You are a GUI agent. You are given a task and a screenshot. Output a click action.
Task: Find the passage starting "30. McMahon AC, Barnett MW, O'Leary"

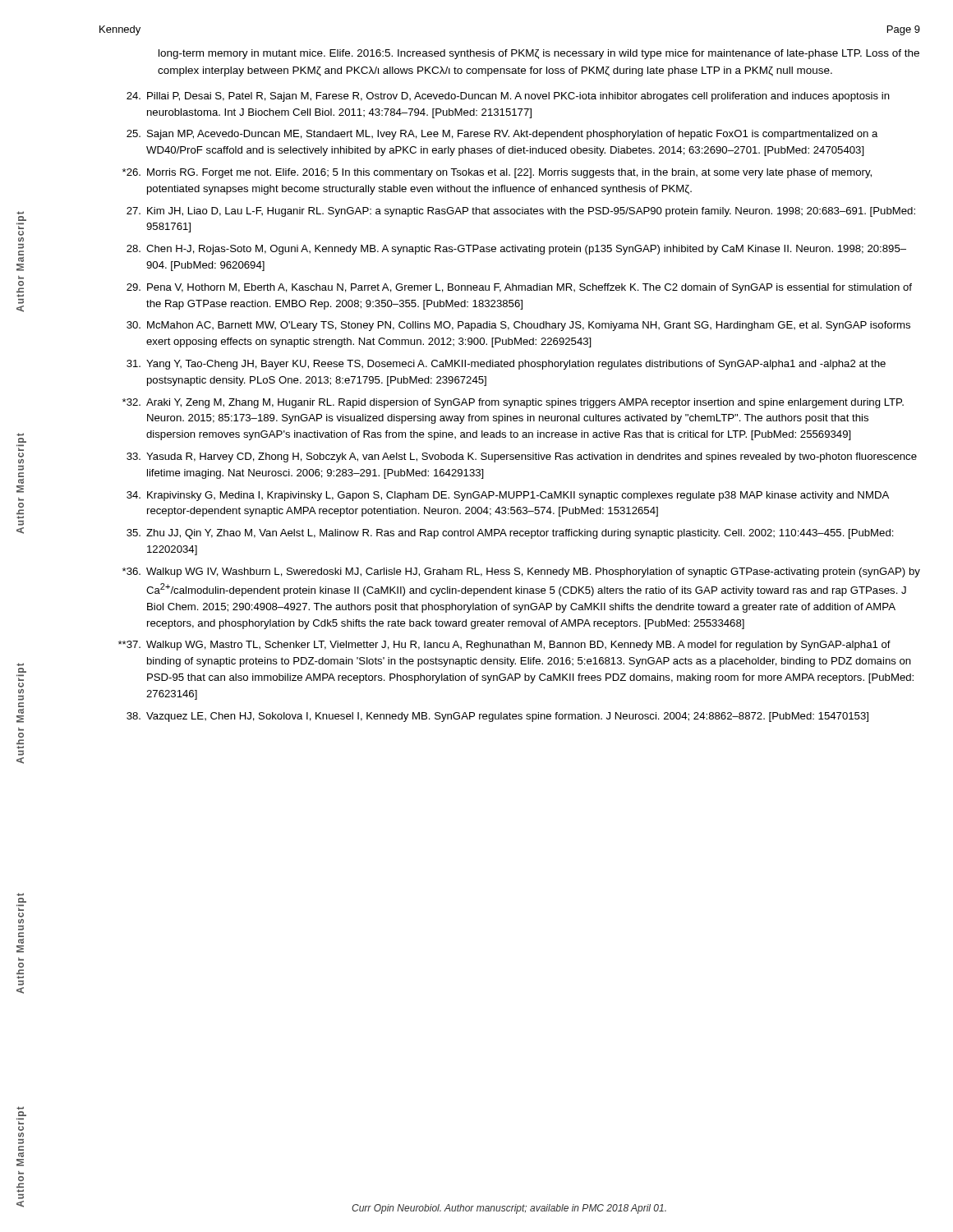pos(509,334)
